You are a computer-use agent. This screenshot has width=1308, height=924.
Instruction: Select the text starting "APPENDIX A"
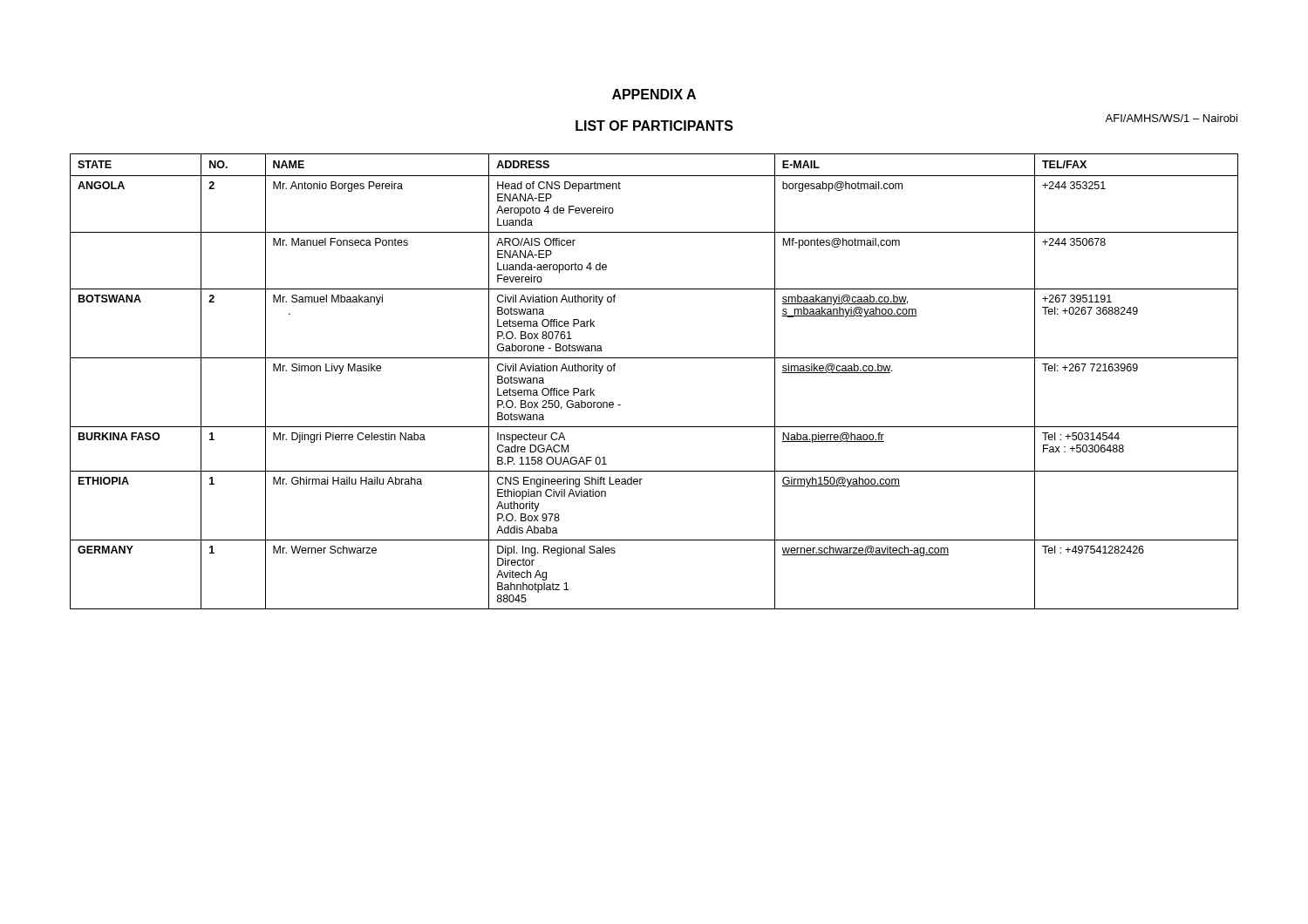point(654,95)
